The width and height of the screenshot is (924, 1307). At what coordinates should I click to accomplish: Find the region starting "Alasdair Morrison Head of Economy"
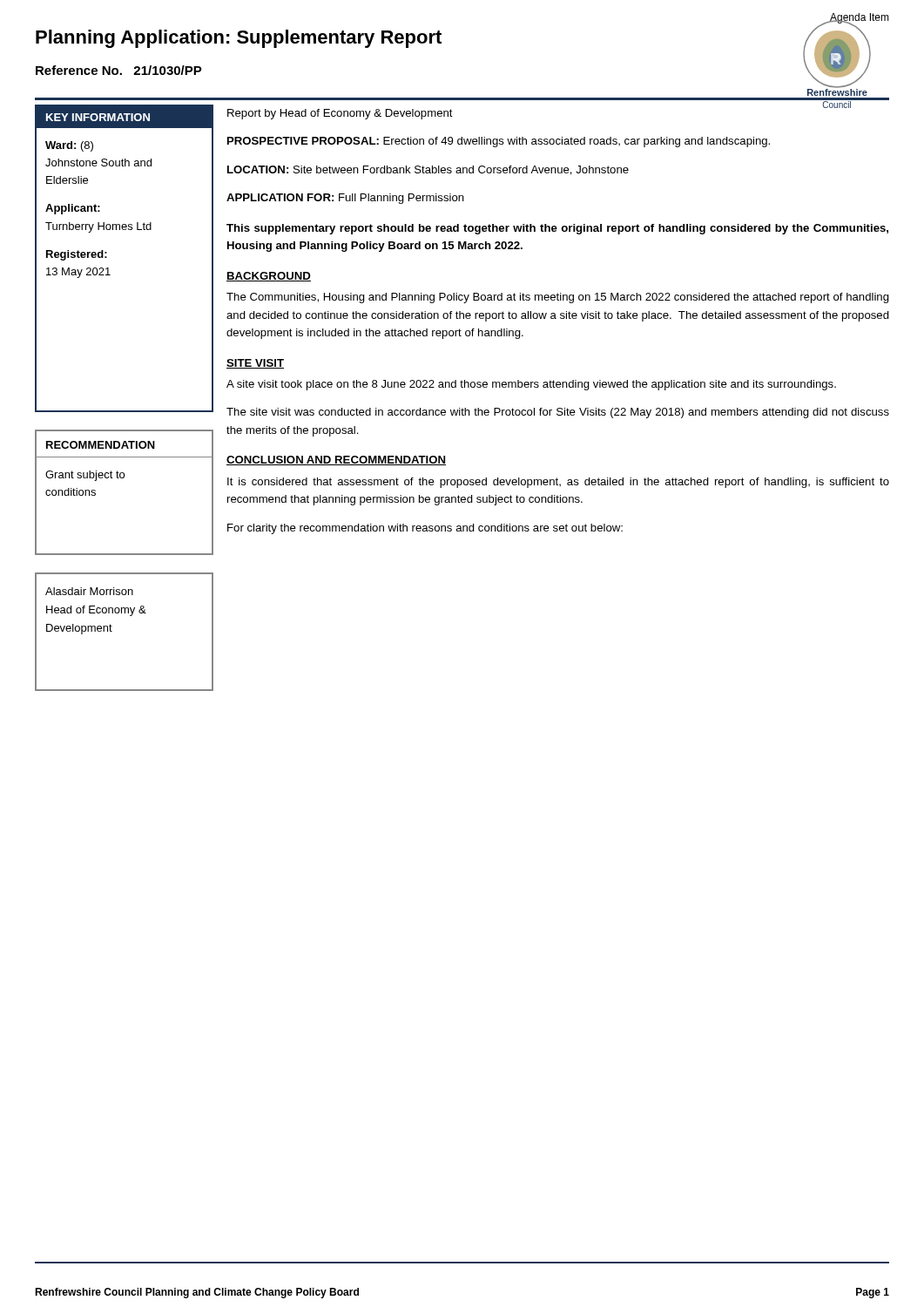click(x=96, y=609)
